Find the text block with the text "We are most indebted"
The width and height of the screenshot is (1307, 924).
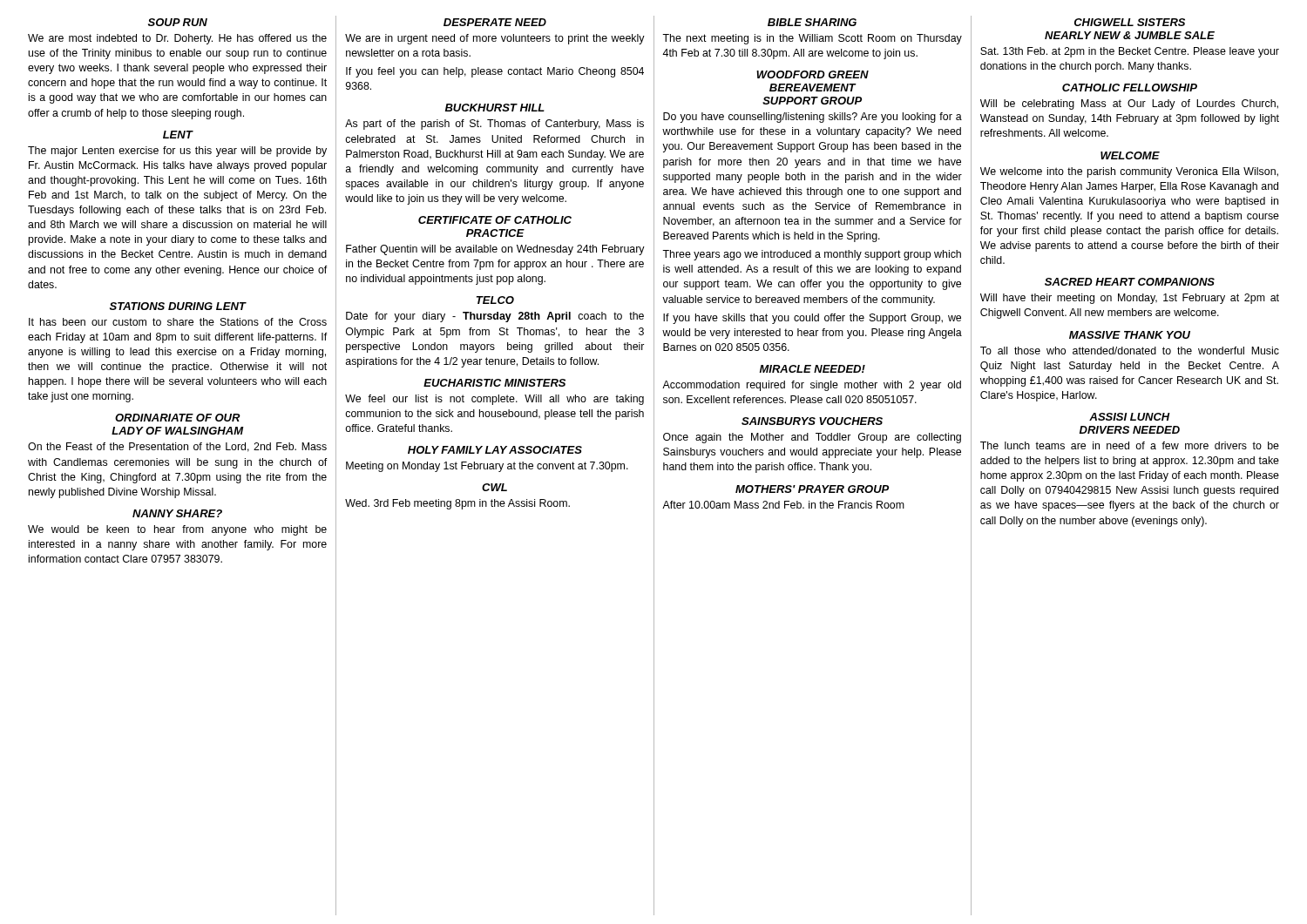(x=177, y=76)
